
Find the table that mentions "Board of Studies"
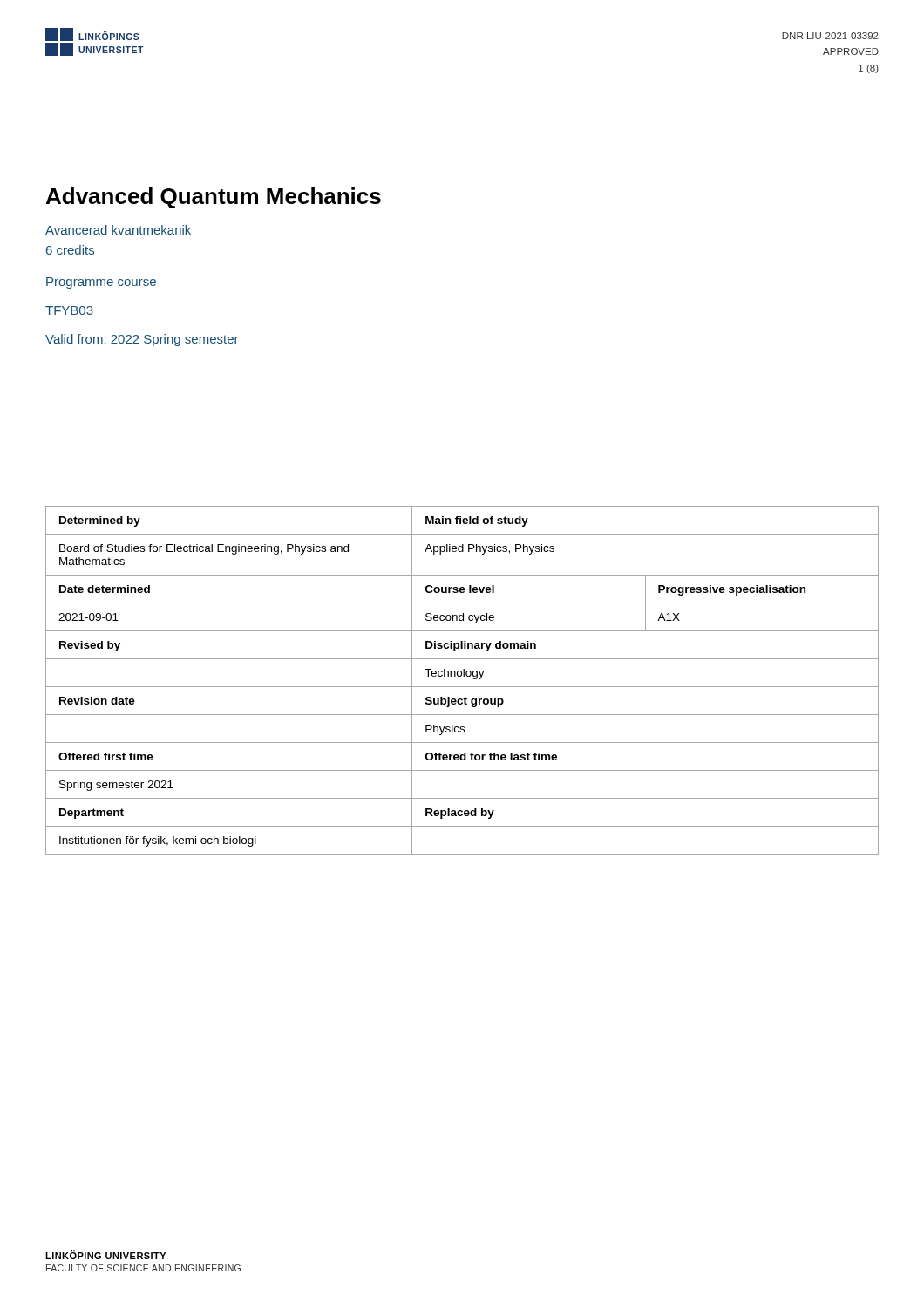[x=462, y=680]
